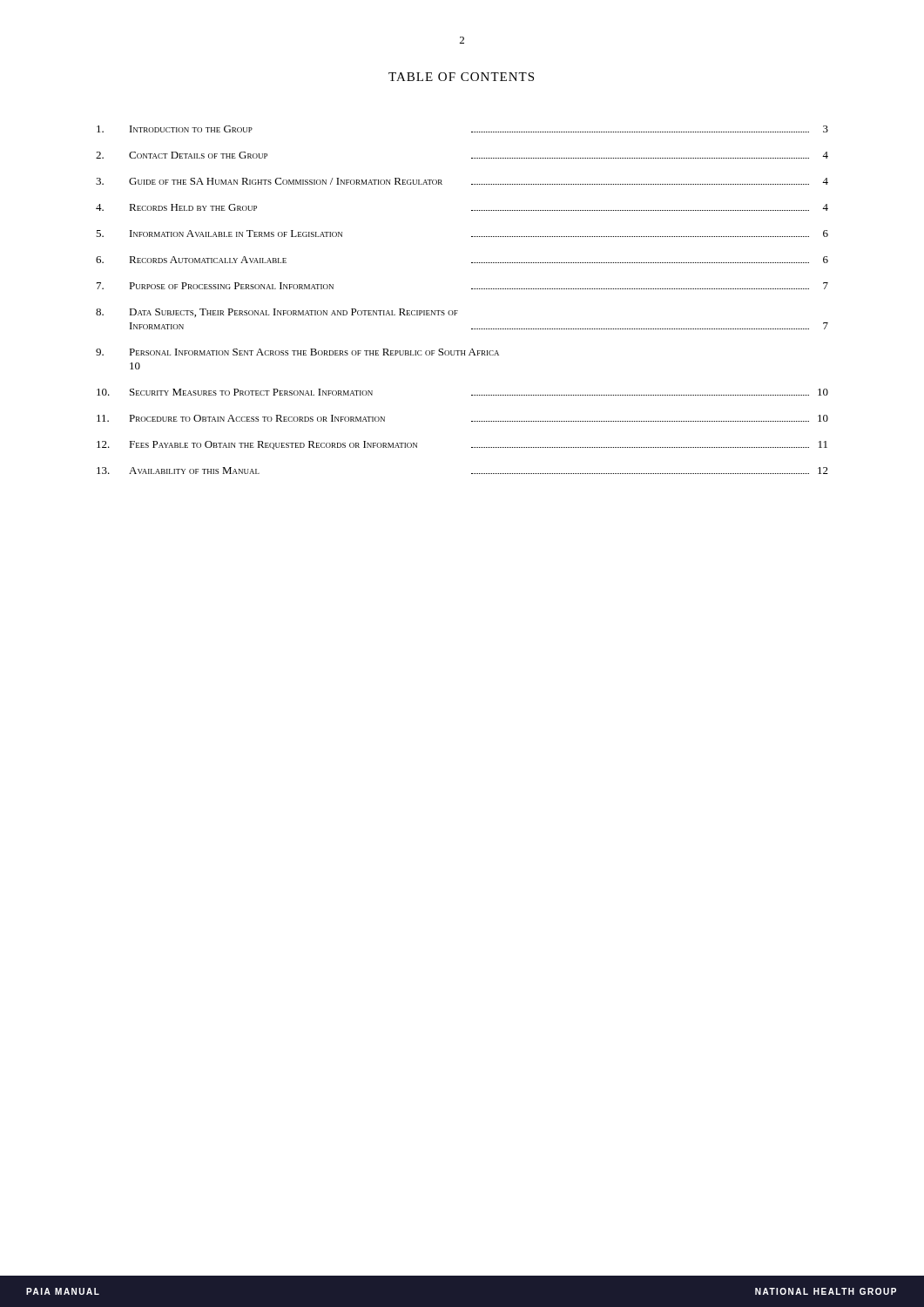This screenshot has height=1307, width=924.
Task: Find the text block starting "2. Contact Details"
Action: pos(462,155)
